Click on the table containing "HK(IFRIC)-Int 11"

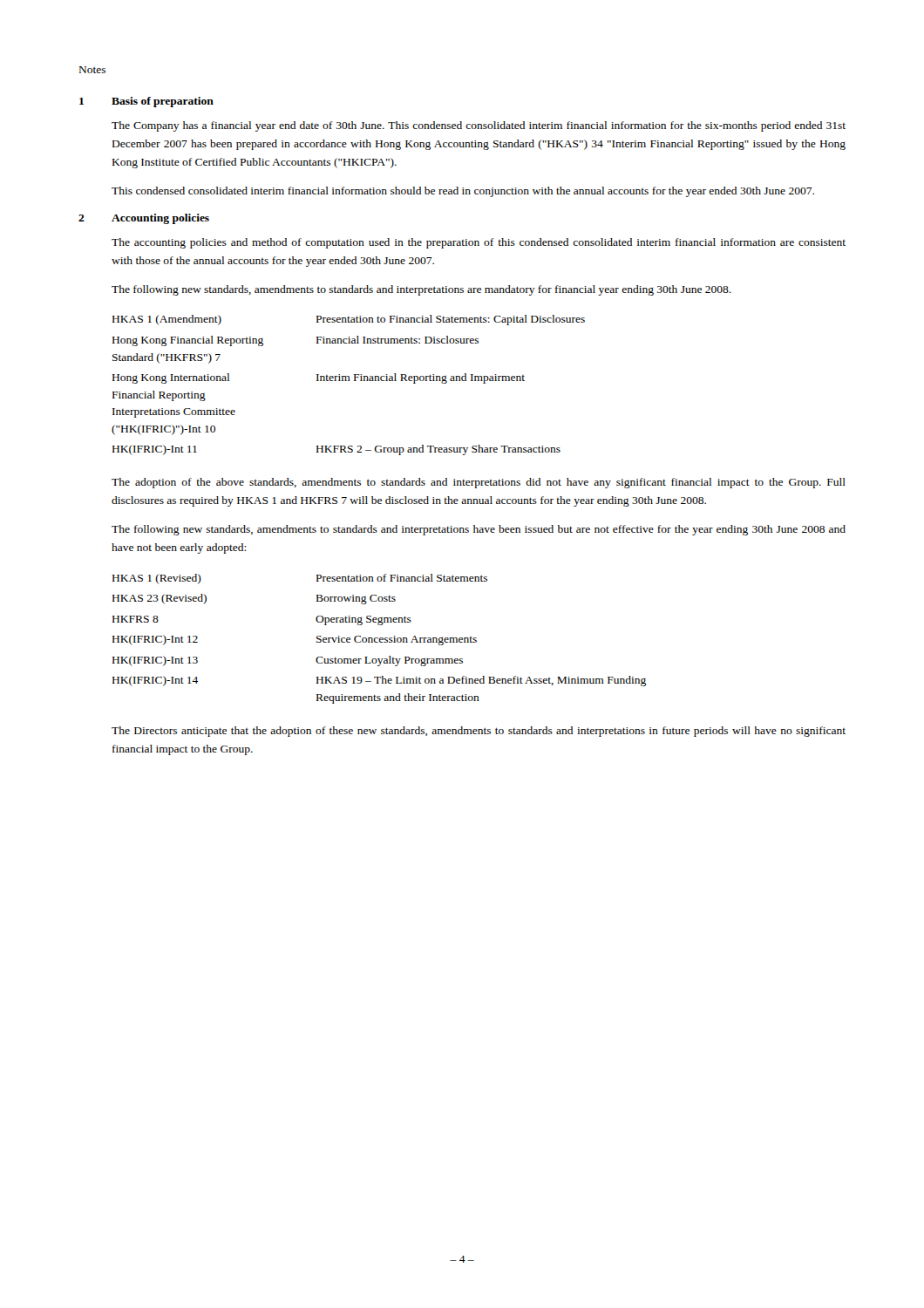click(479, 384)
